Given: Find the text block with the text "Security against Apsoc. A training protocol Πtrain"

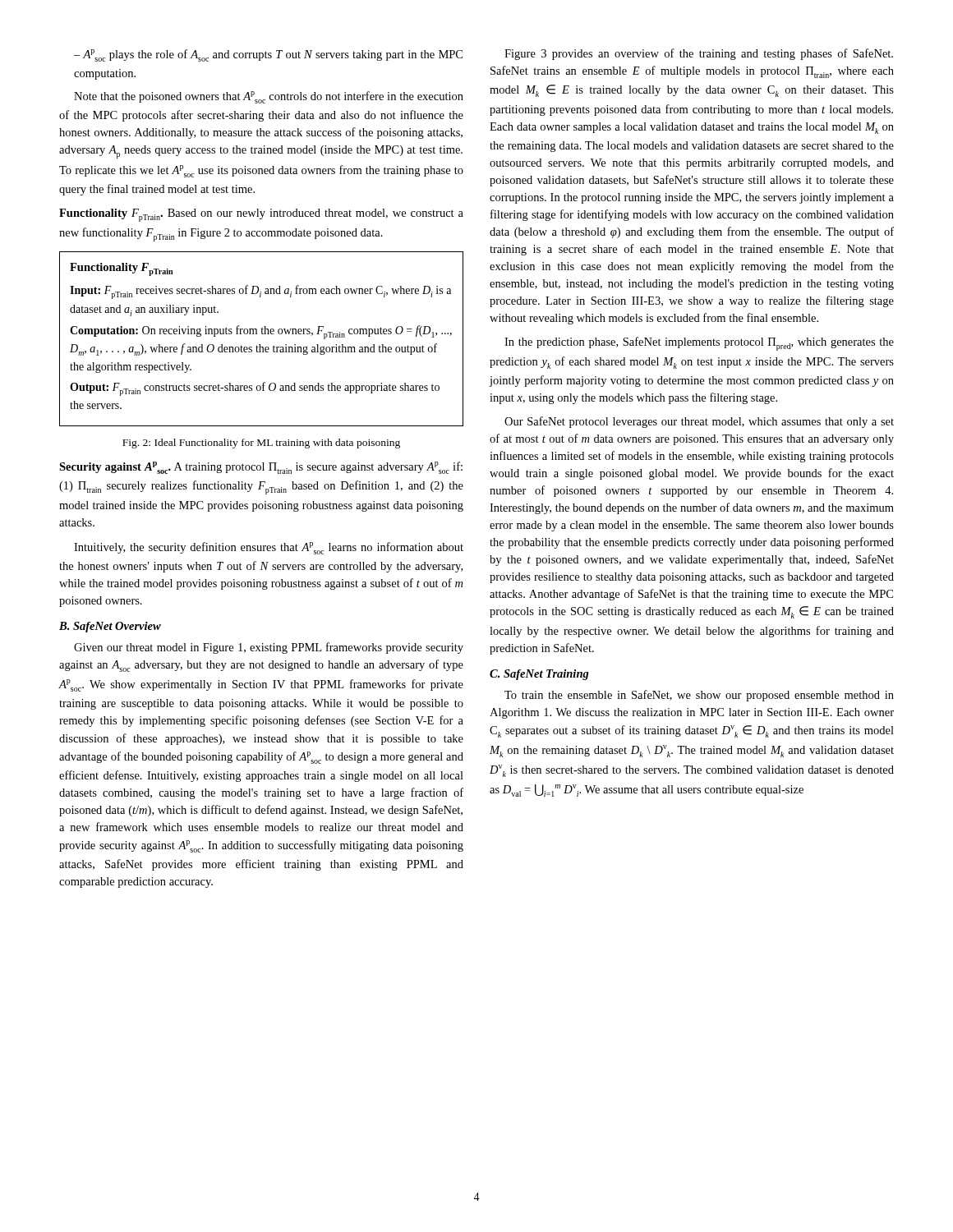Looking at the screenshot, I should (x=261, y=494).
